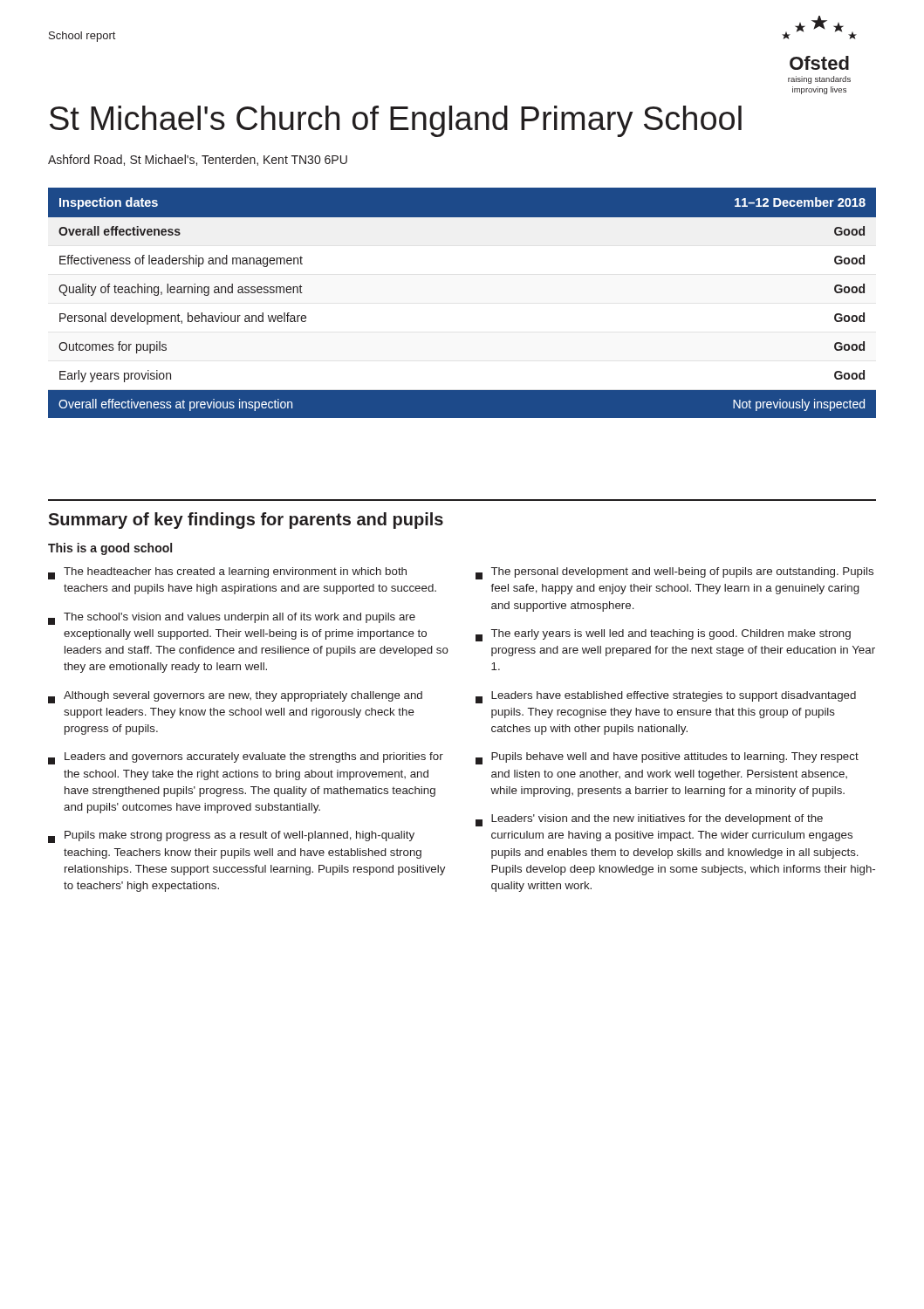Find the block on this page that starts "The early years is"
924x1309 pixels.
click(x=676, y=650)
